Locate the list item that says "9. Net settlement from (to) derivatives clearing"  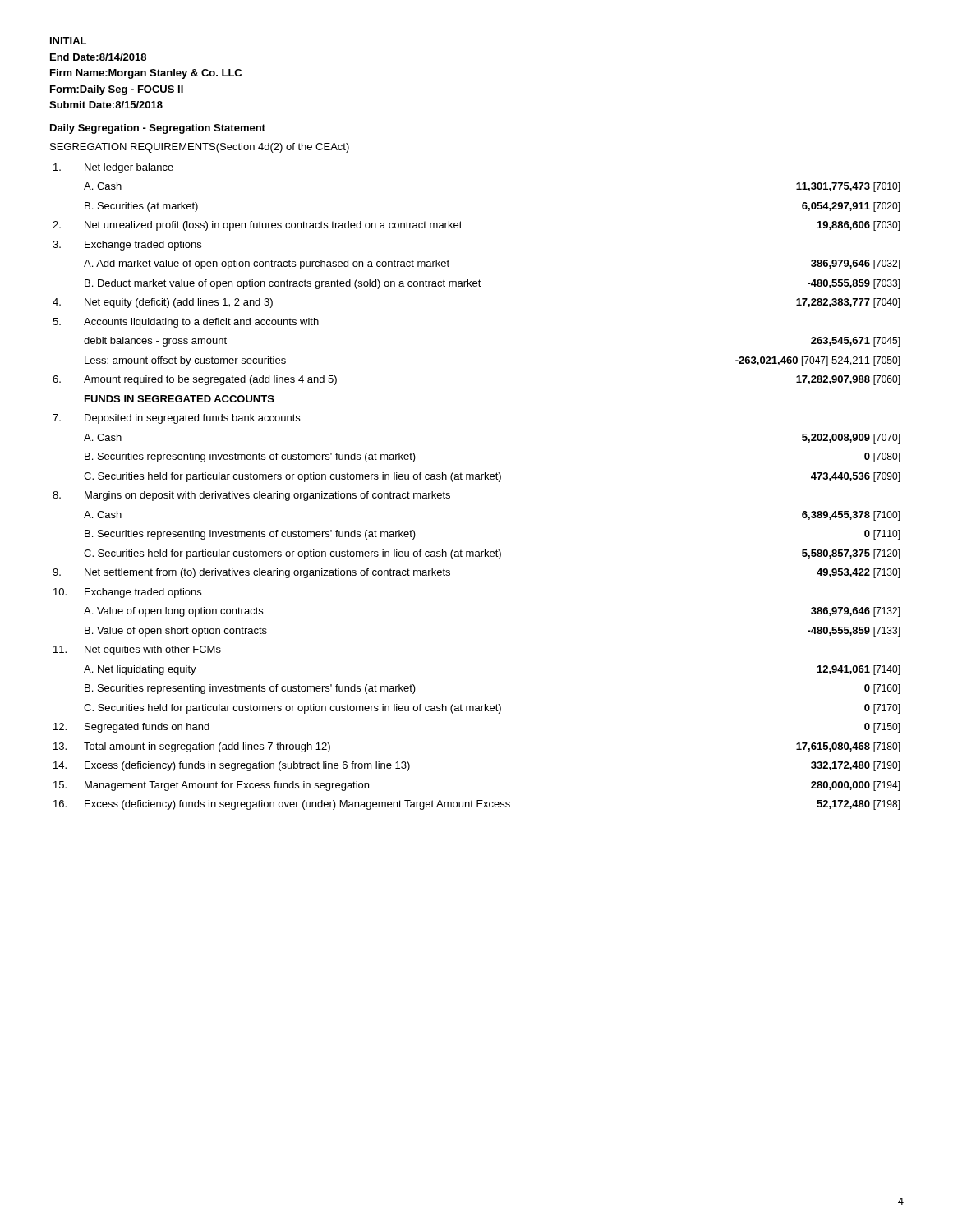pyautogui.click(x=263, y=573)
